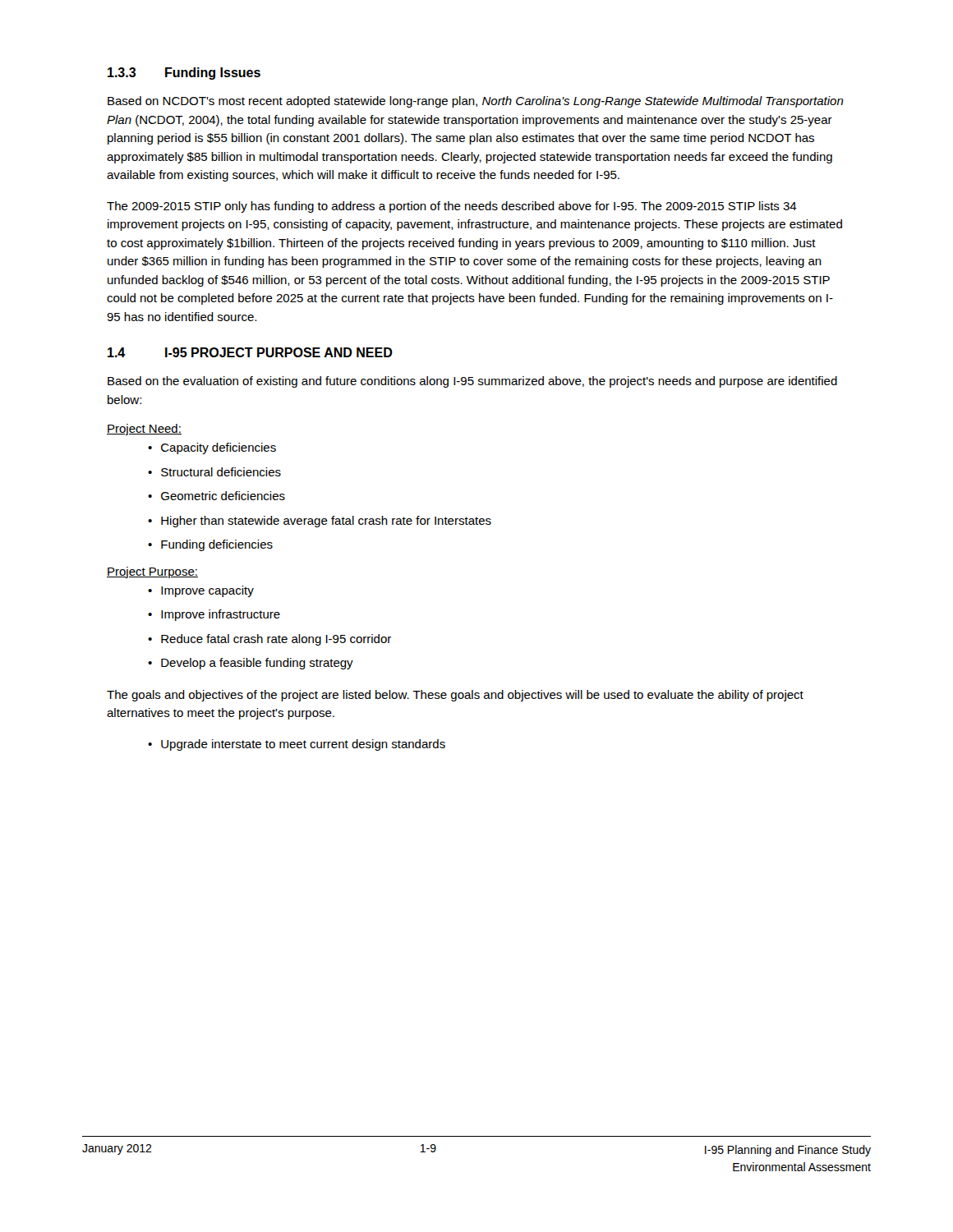Locate the list item containing "•Improve infrastructure"
Viewport: 953px width, 1232px height.
[x=214, y=615]
